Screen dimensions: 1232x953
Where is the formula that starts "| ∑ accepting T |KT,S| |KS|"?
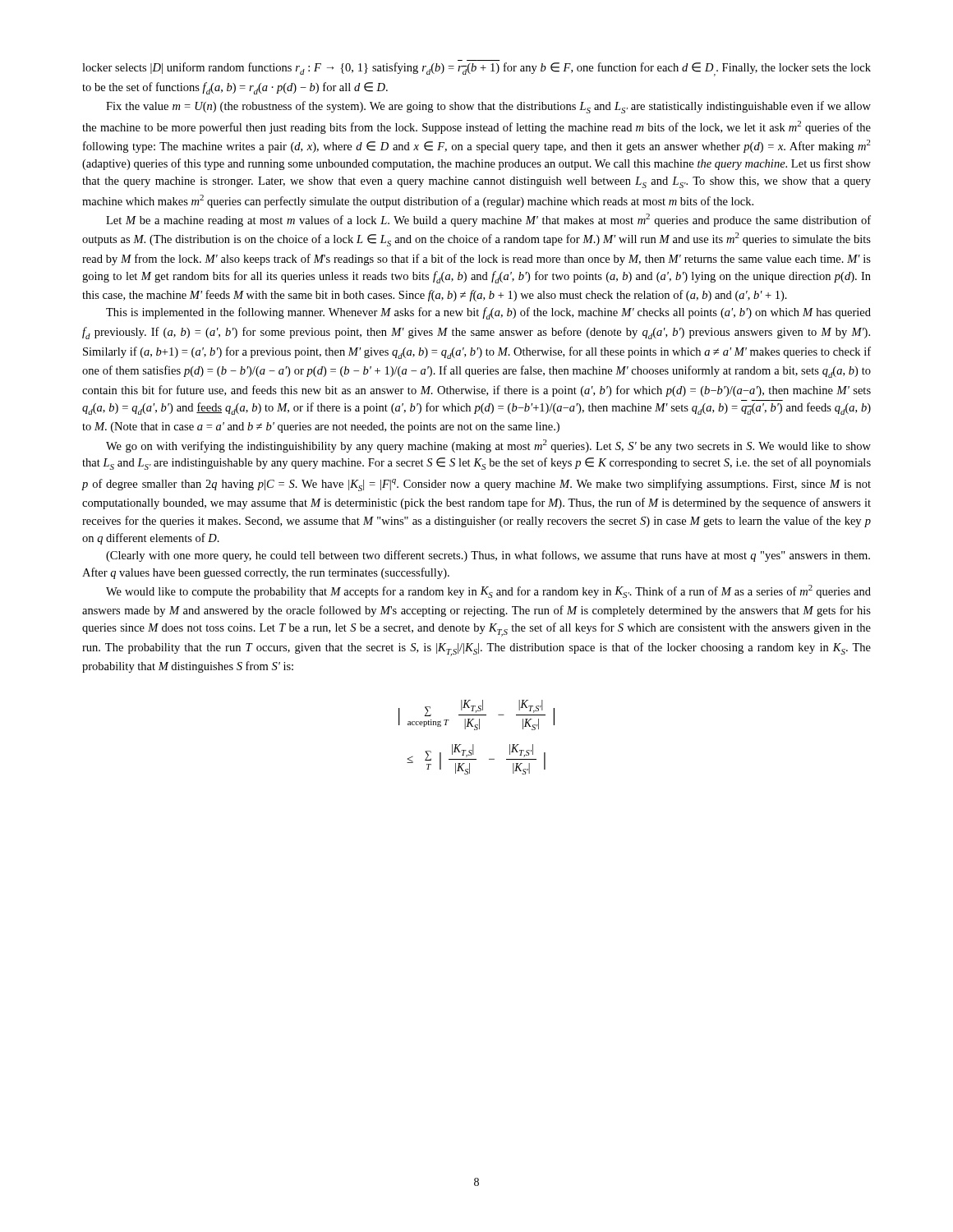pos(476,737)
